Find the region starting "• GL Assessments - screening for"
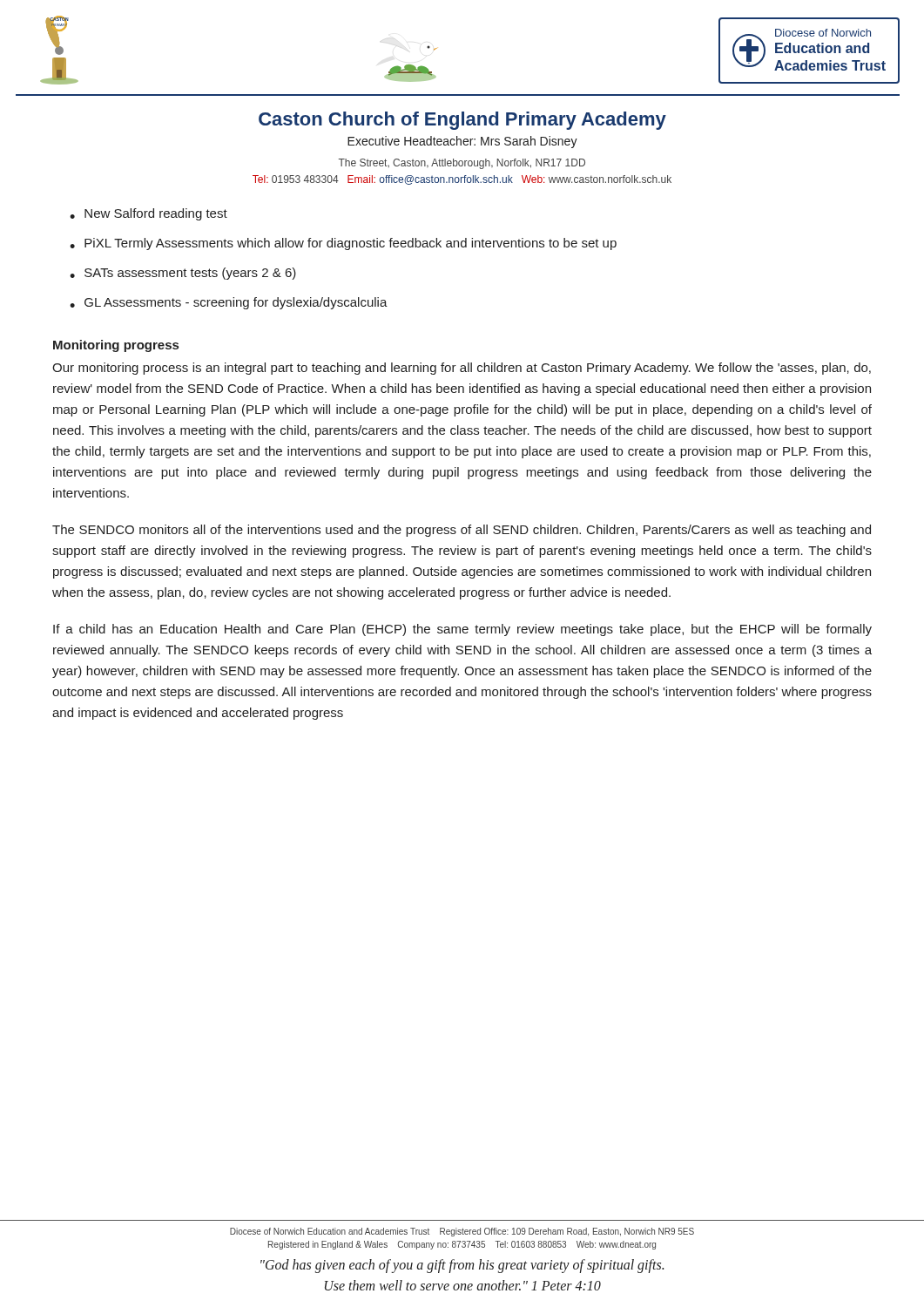Viewport: 924px width, 1307px height. point(228,306)
